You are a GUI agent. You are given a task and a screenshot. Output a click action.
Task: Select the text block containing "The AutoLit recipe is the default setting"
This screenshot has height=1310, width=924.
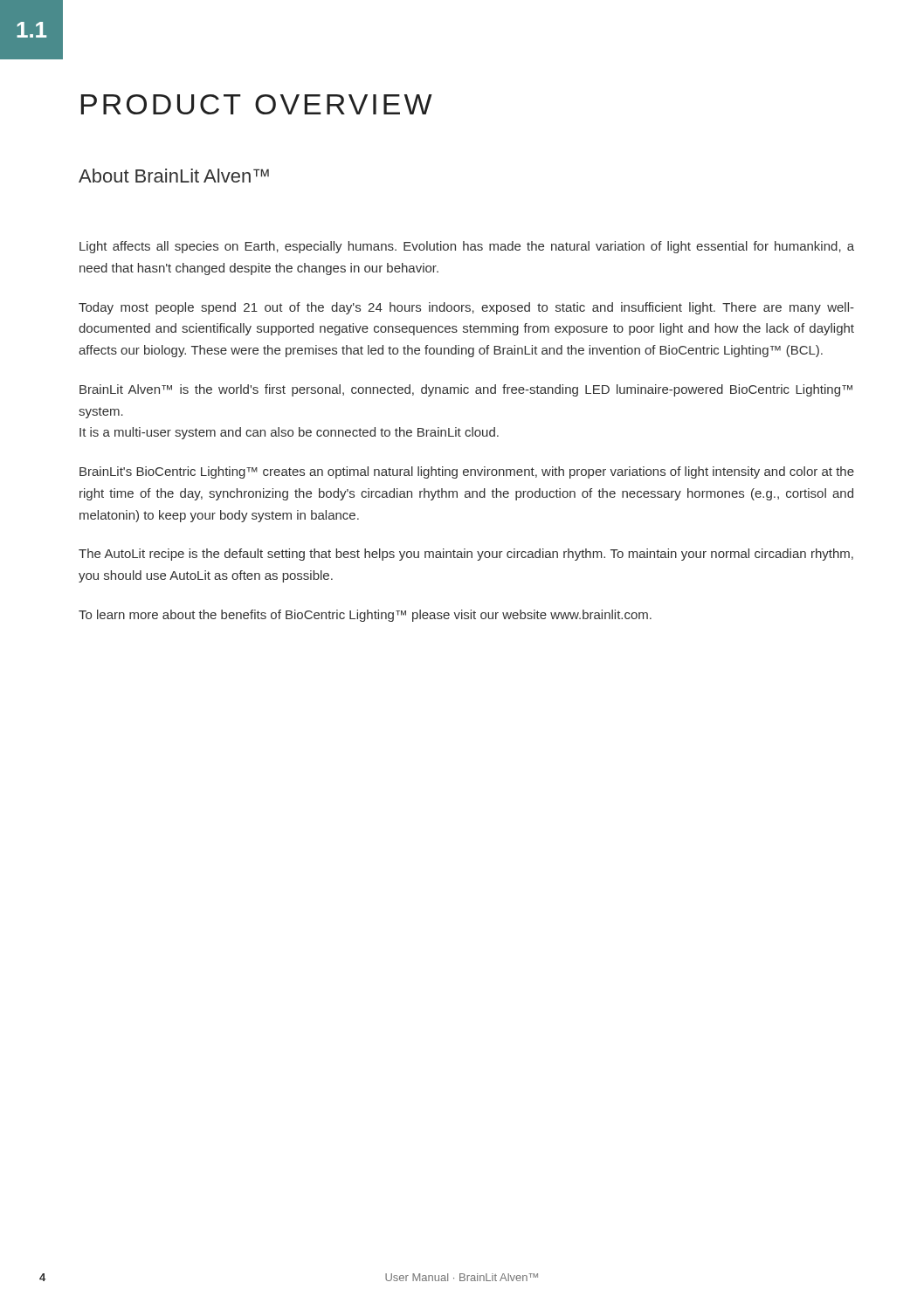point(466,565)
